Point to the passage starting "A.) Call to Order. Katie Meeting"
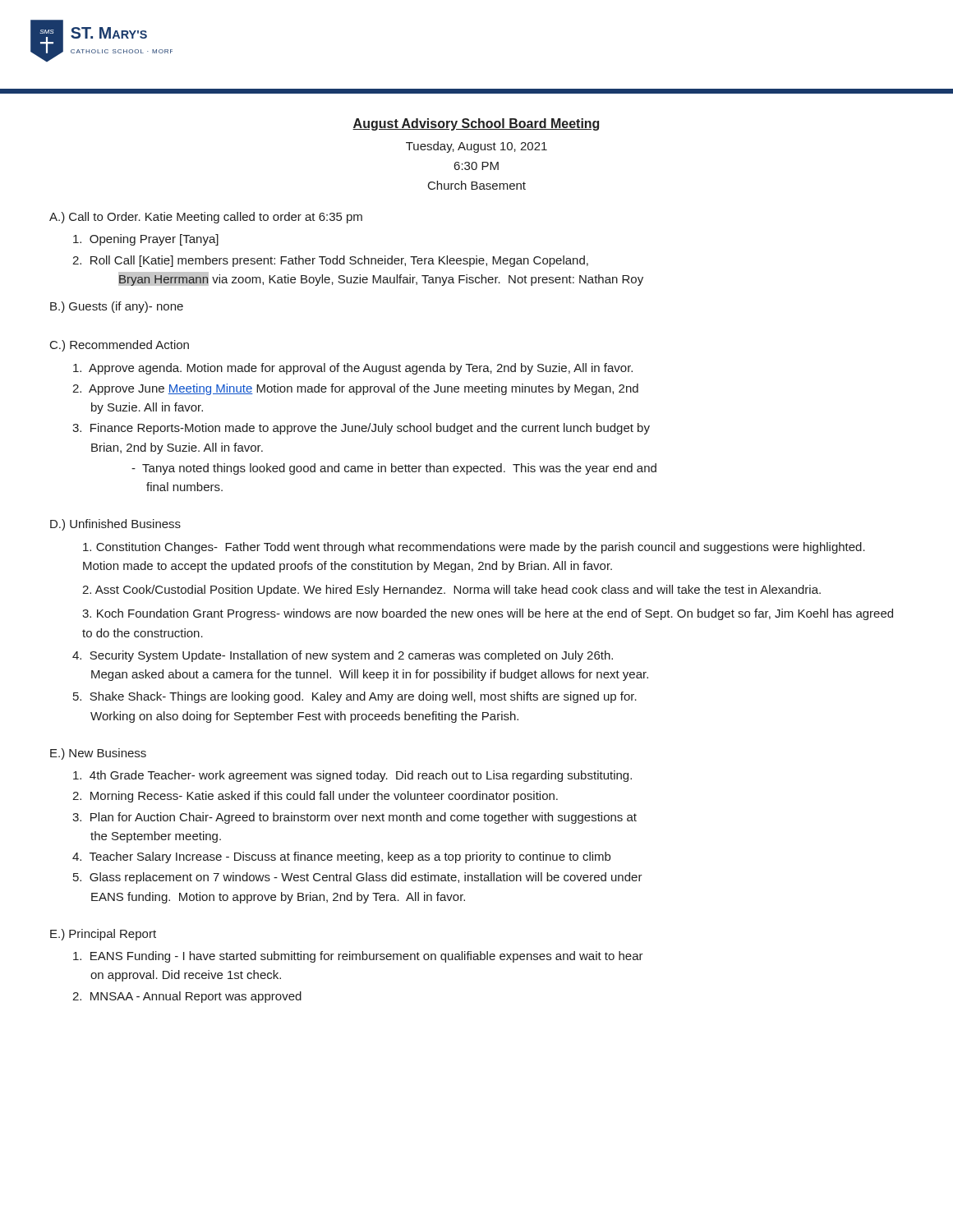The height and width of the screenshot is (1232, 953). [206, 216]
